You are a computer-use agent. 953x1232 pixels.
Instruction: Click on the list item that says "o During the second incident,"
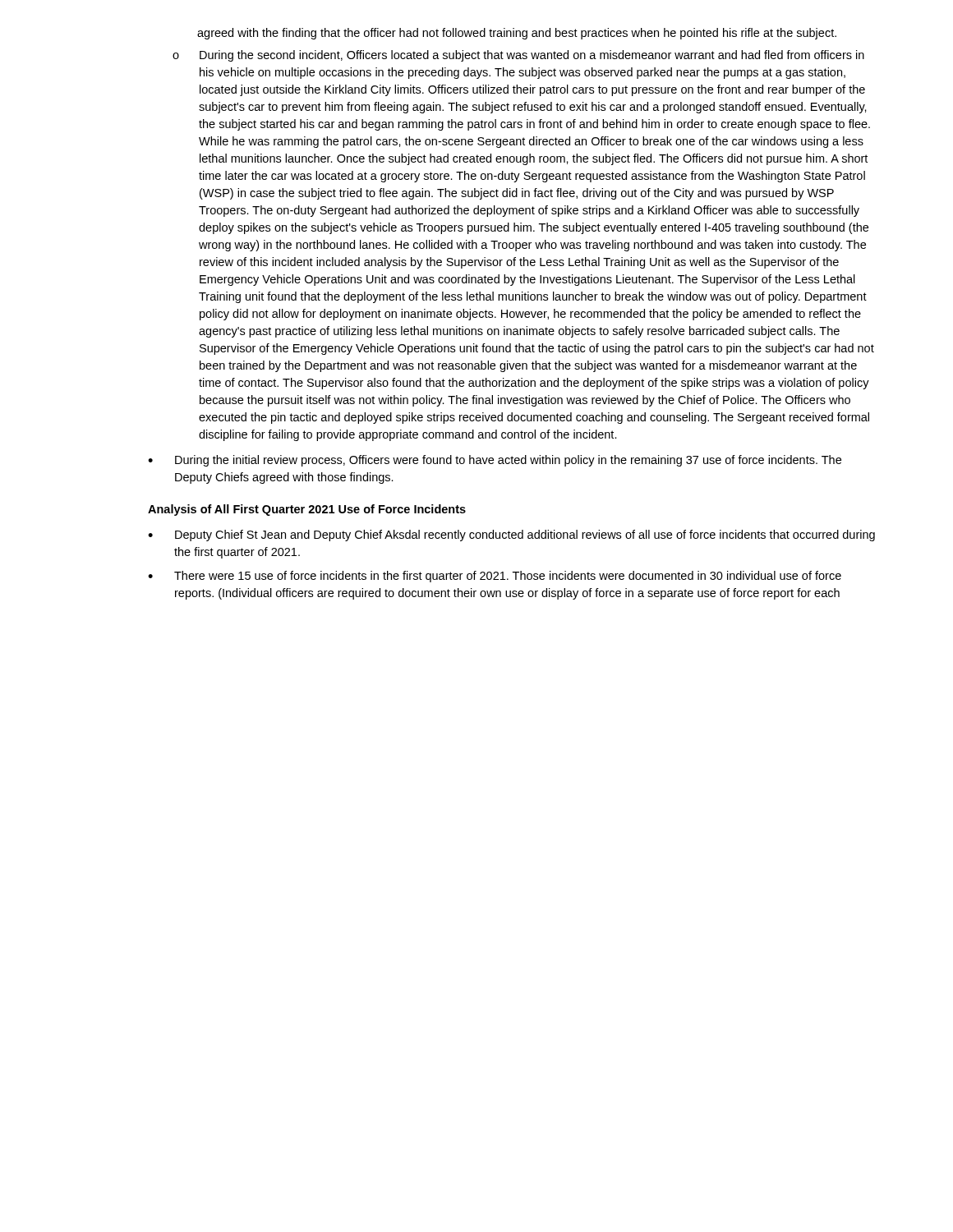coord(526,245)
